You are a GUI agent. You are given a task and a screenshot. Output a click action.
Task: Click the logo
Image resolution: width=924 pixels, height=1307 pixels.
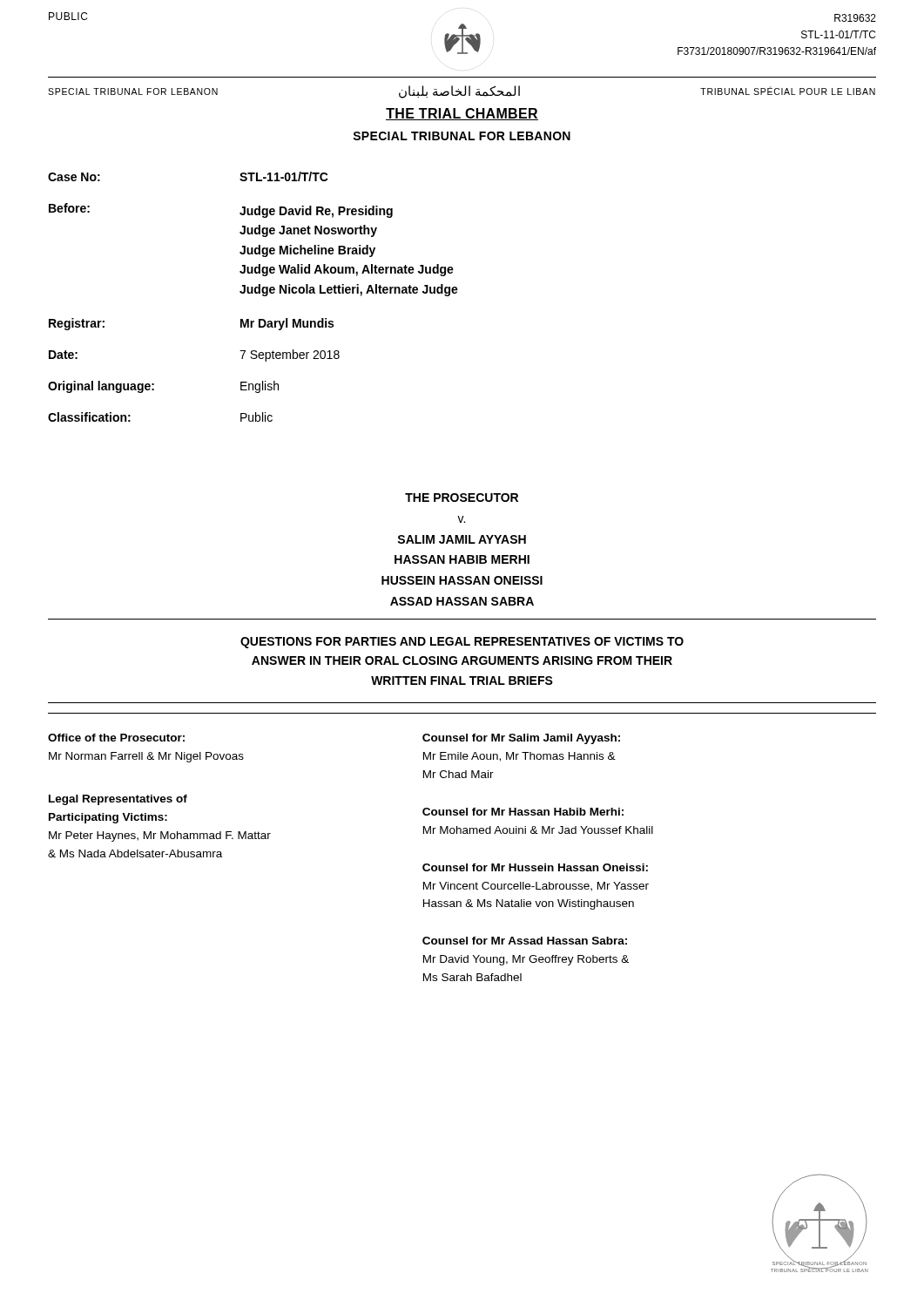pos(819,1226)
